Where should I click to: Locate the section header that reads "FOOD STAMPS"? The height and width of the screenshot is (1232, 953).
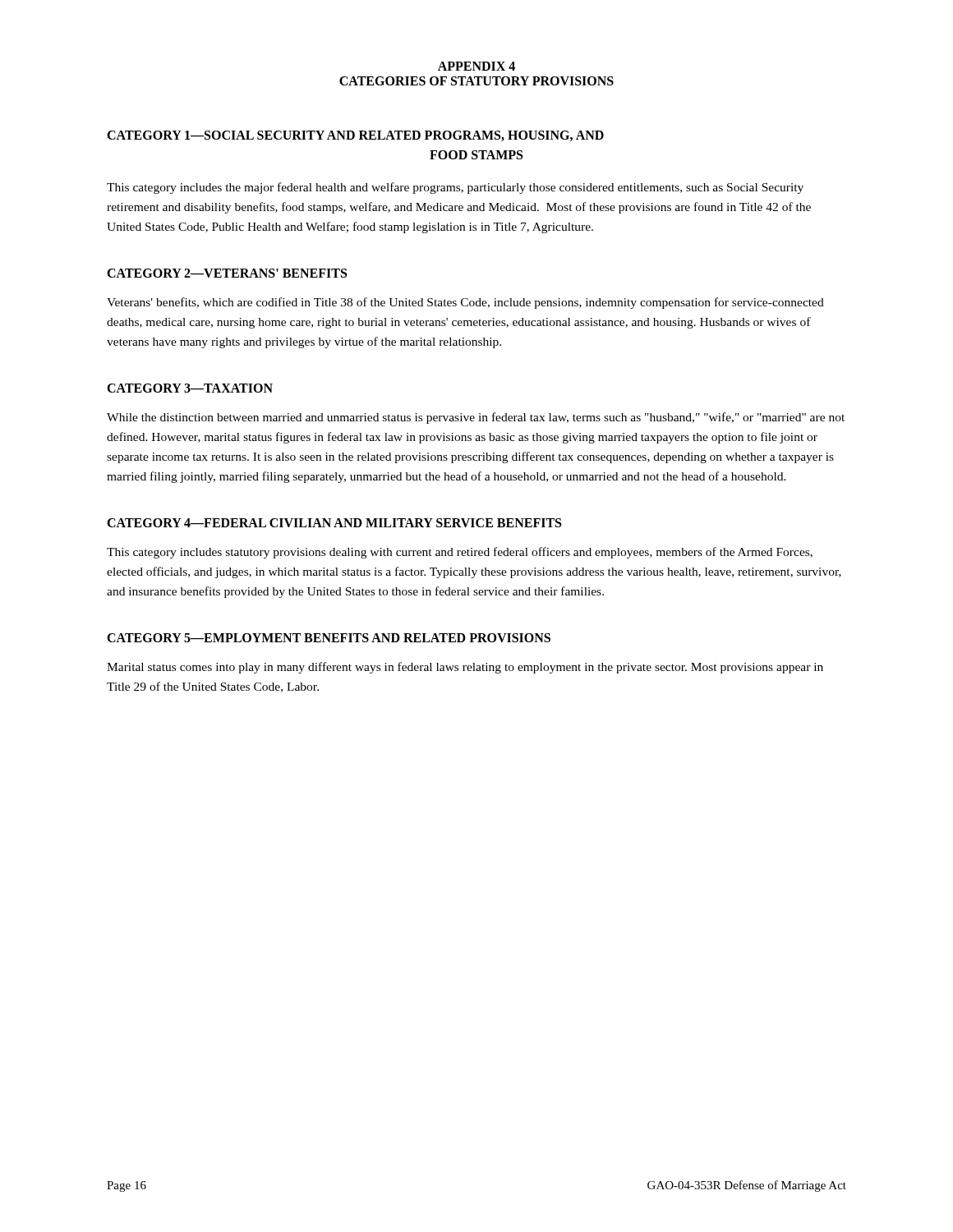476,155
